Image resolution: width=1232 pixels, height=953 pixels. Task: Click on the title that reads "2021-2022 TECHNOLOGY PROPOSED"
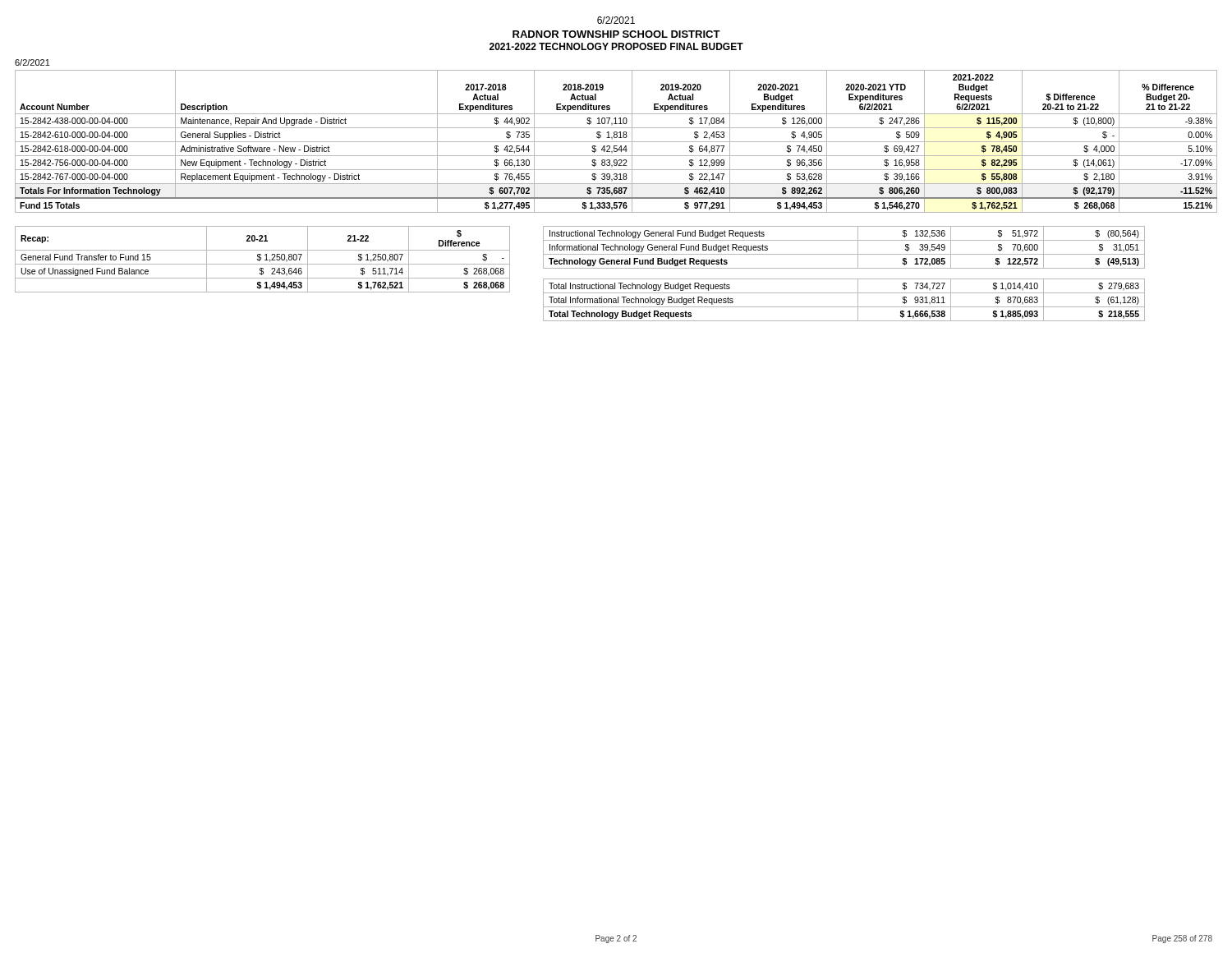[616, 47]
